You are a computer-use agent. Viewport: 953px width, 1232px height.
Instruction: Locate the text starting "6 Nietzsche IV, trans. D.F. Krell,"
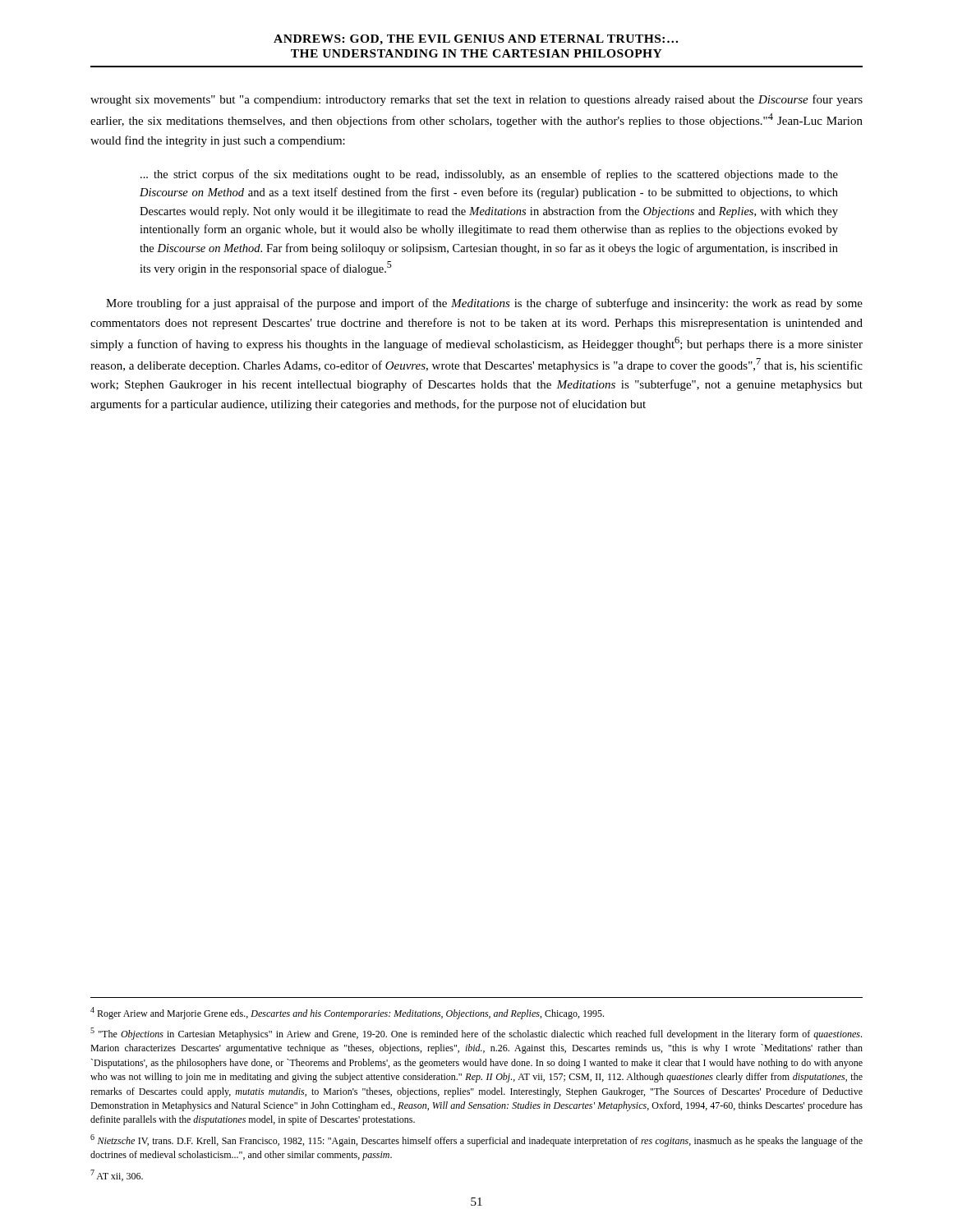coord(476,1147)
